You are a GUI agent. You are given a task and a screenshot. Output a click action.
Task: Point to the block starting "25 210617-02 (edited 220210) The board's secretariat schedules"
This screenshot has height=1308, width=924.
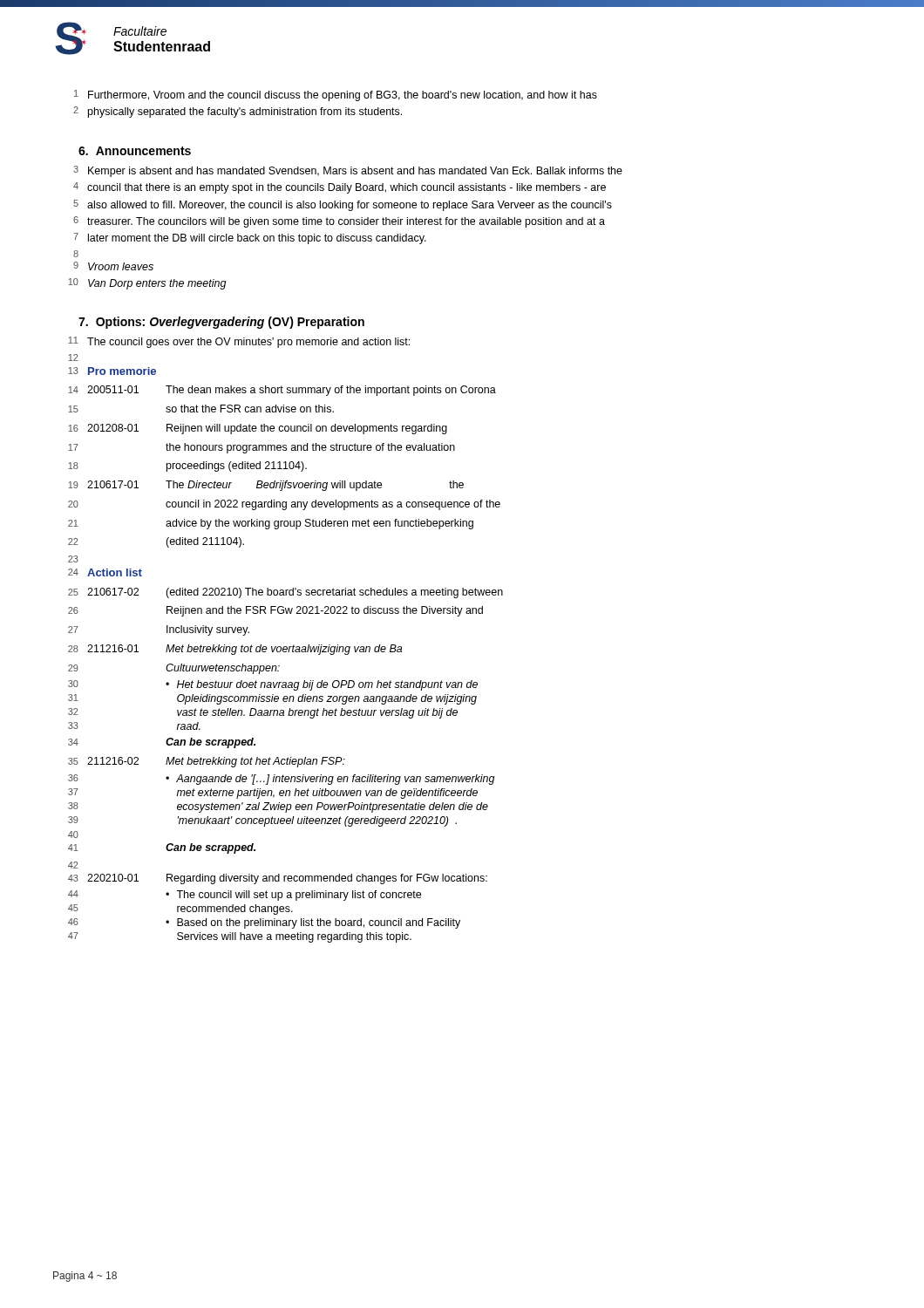(x=462, y=611)
